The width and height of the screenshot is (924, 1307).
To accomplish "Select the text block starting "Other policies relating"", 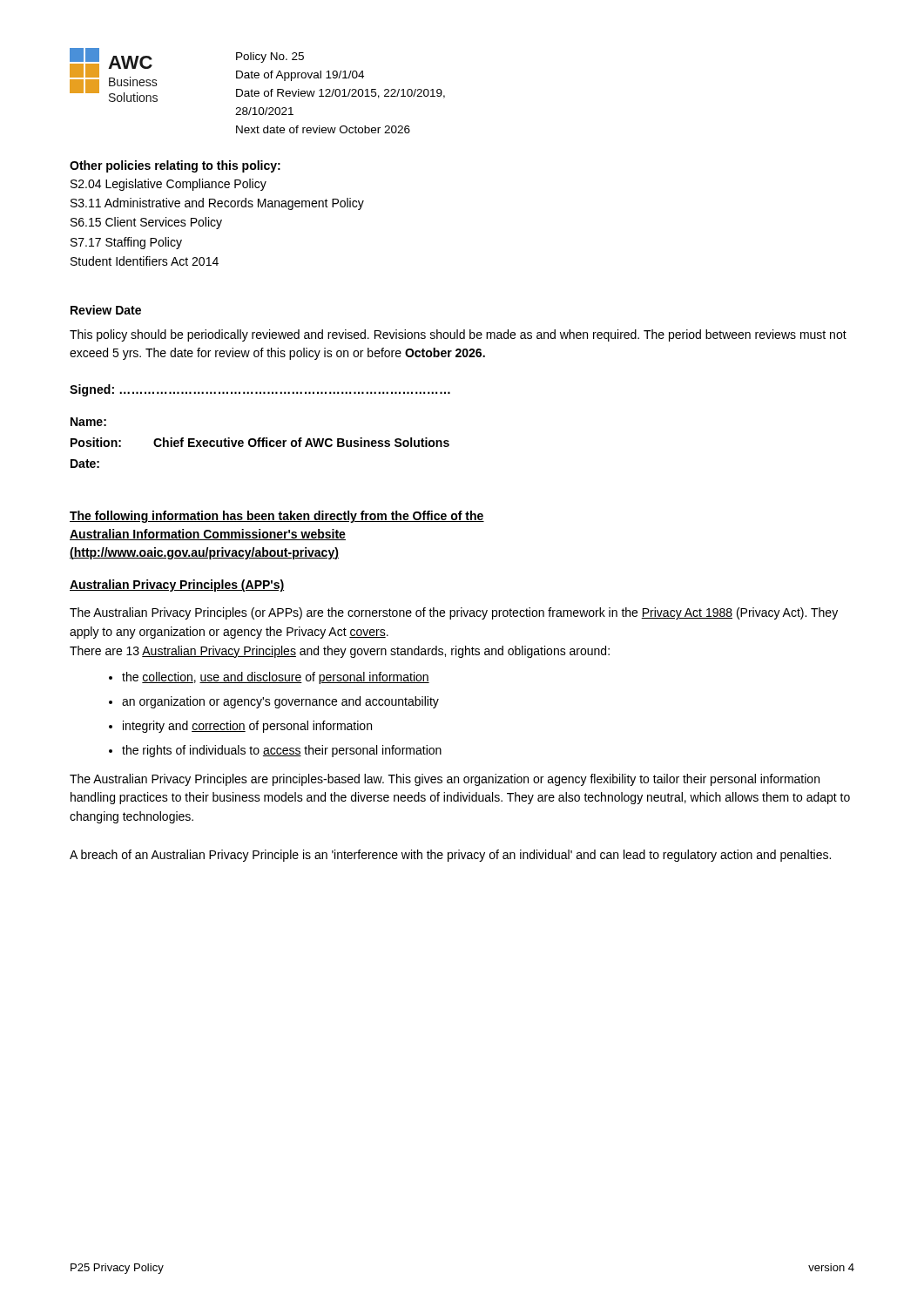I will click(x=175, y=165).
